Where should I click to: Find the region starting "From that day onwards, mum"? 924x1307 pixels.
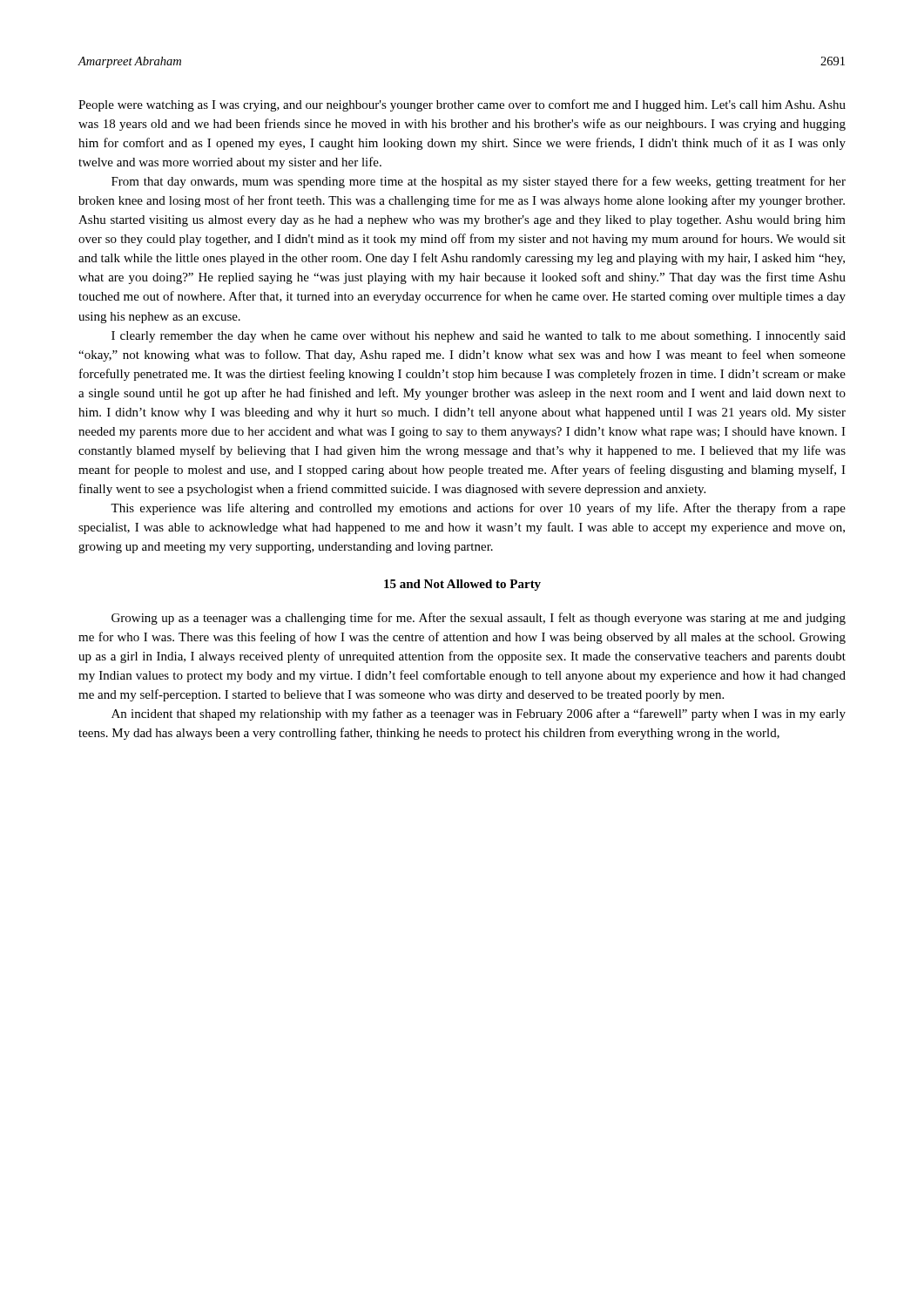[462, 249]
